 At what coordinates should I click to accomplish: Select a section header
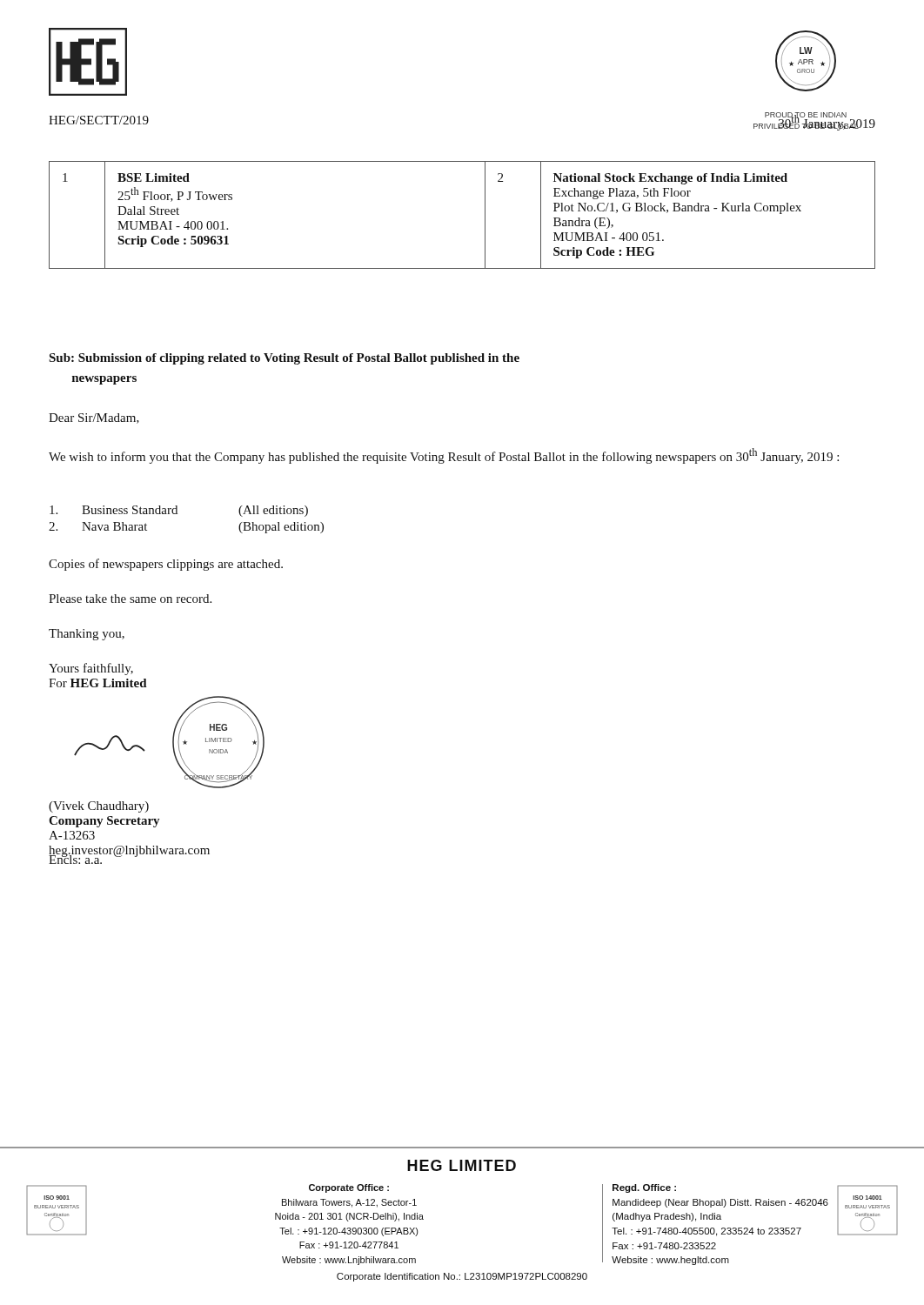(x=284, y=367)
